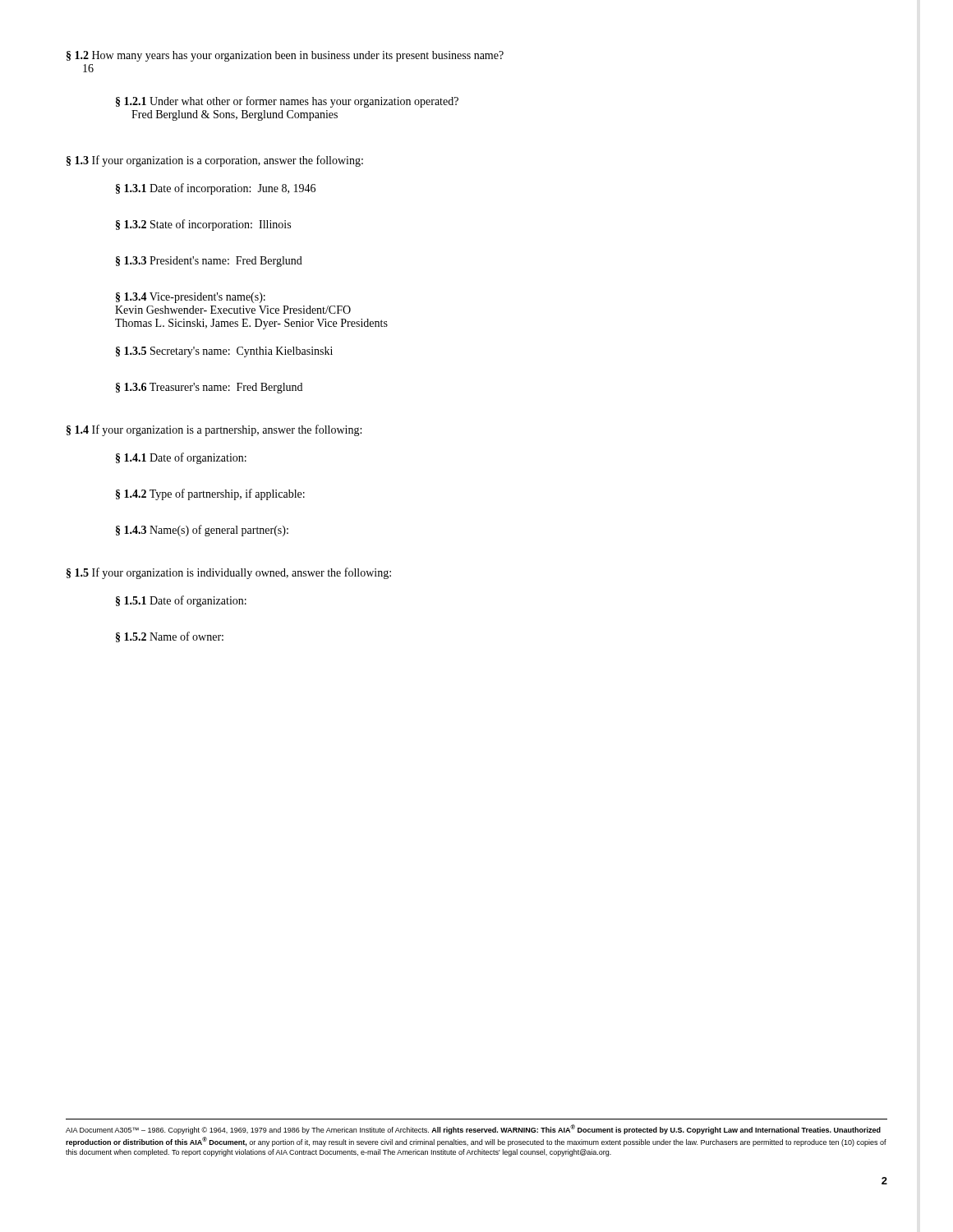This screenshot has height=1232, width=953.
Task: Locate the block of text that opens with "§ 1.2.1 Under"
Action: click(287, 108)
